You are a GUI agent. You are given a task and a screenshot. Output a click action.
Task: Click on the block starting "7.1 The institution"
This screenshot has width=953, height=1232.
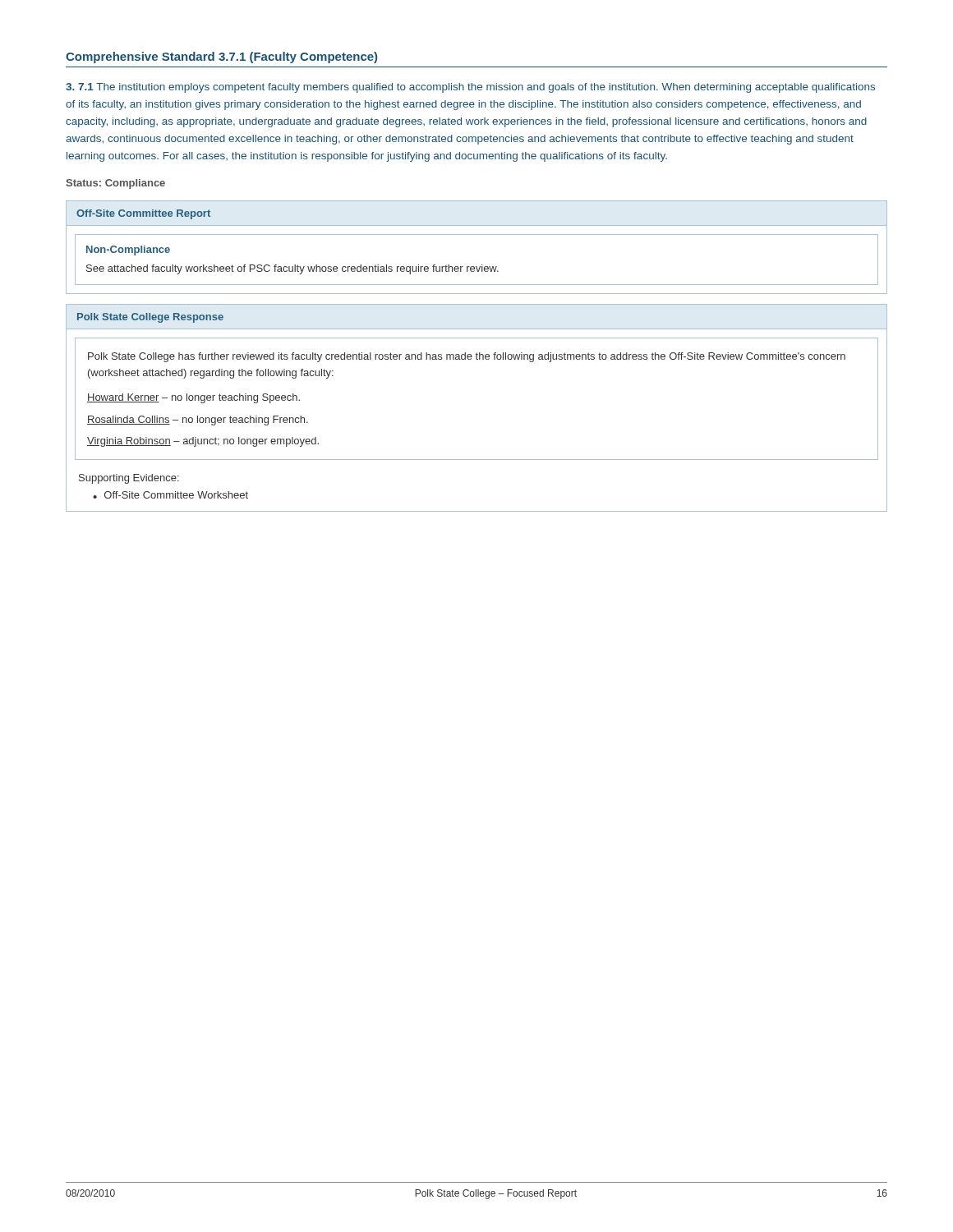click(471, 121)
